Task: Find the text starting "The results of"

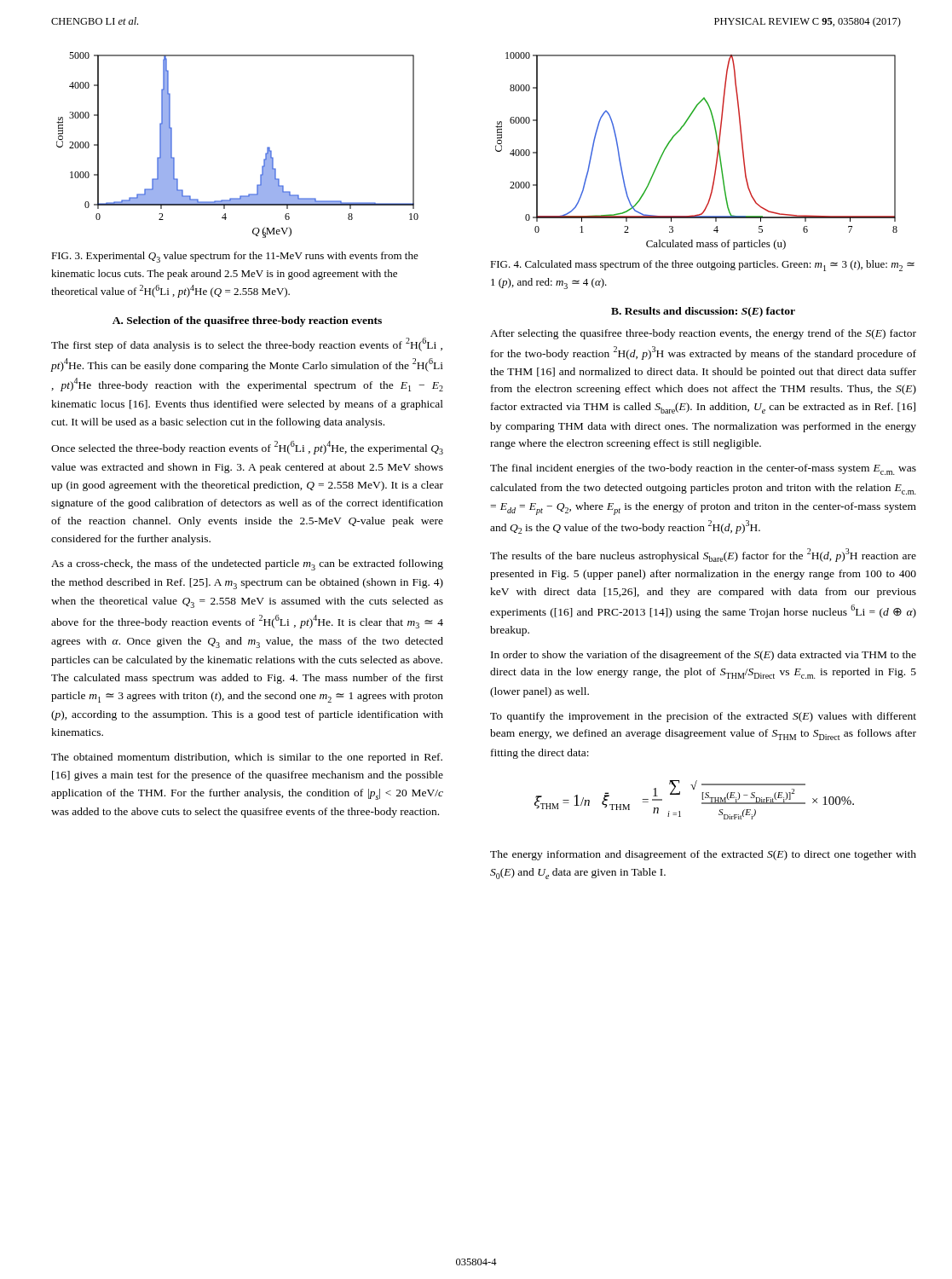Action: [703, 591]
